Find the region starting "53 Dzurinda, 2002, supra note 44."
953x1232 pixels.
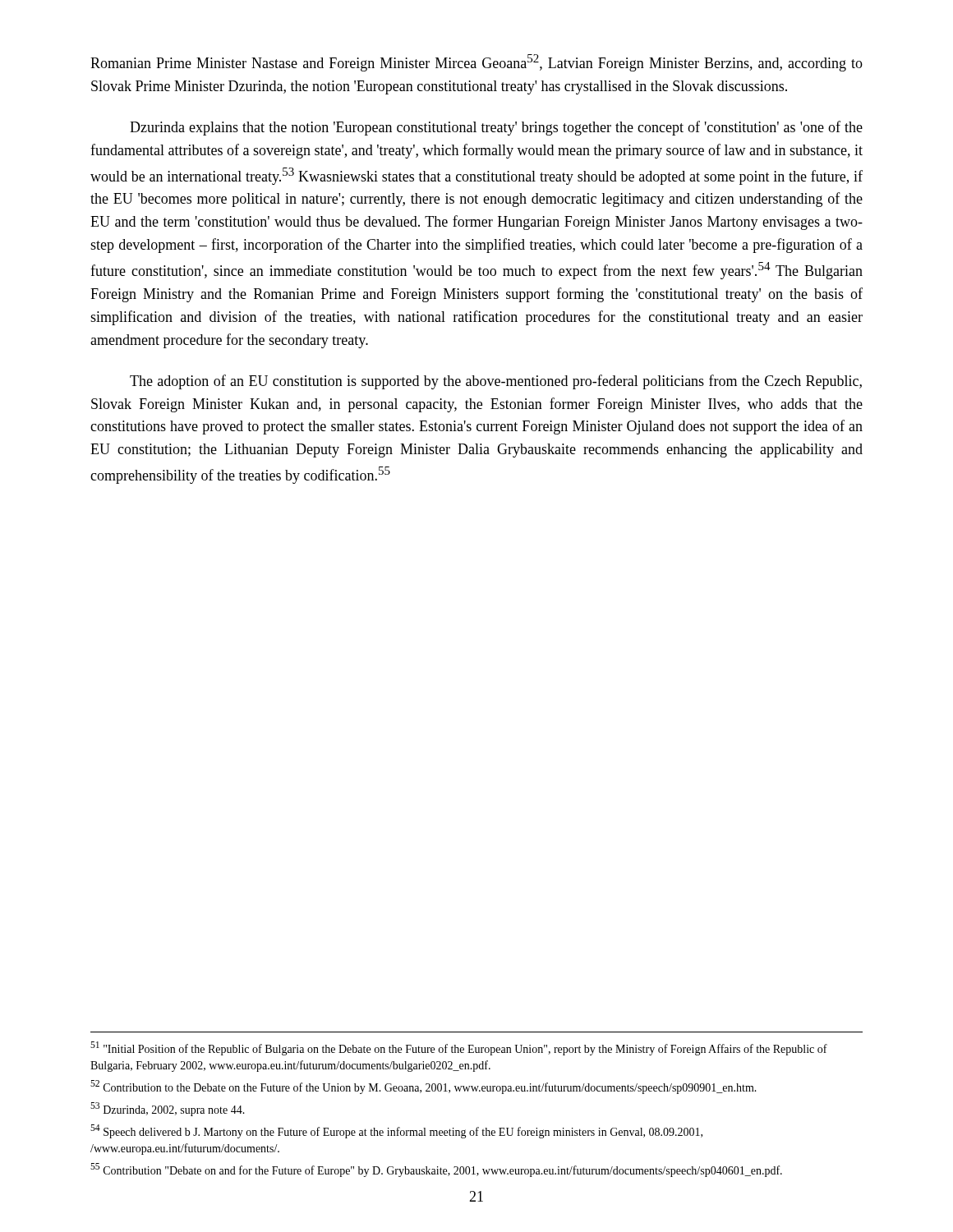click(x=168, y=1108)
